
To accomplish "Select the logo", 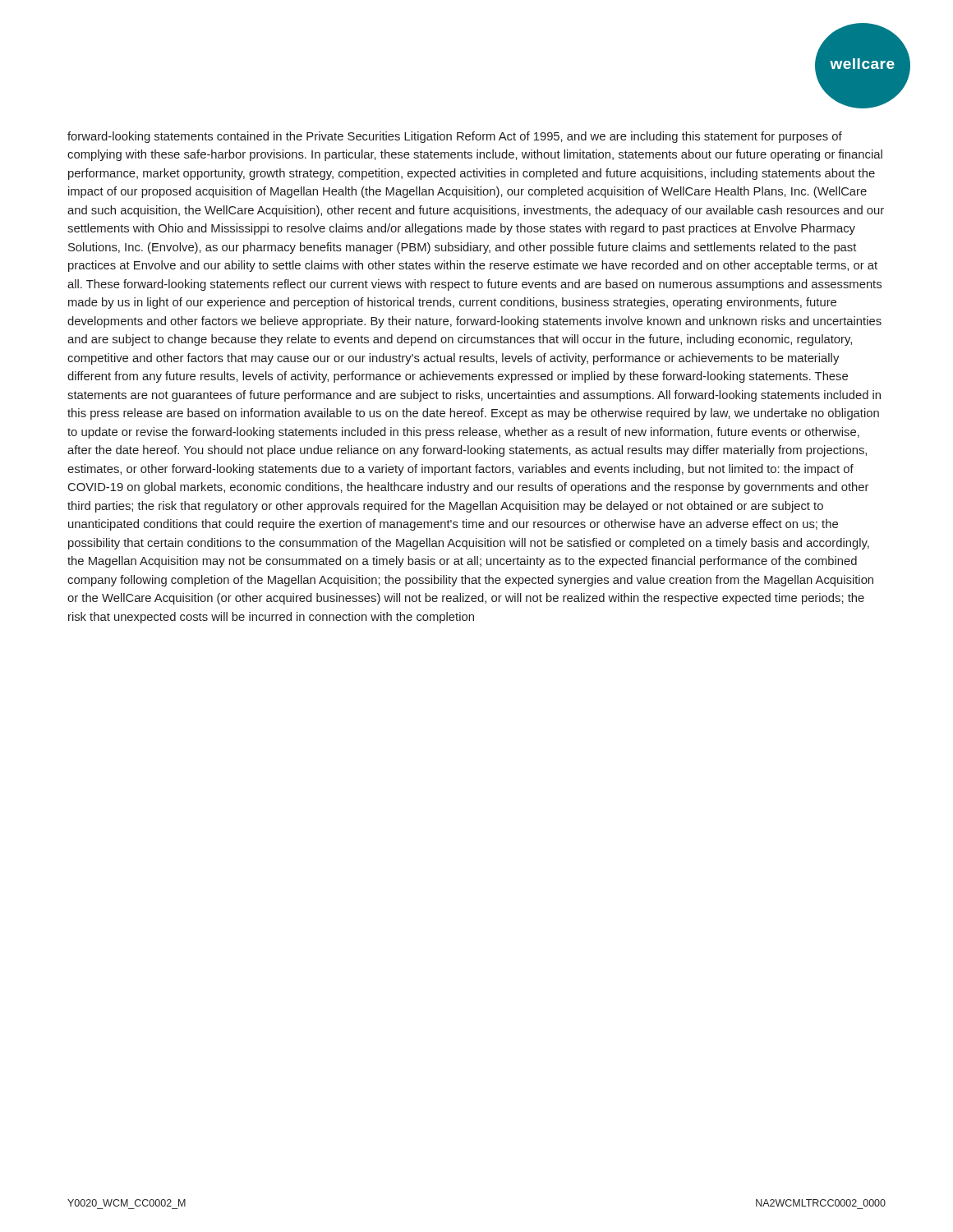I will tap(860, 68).
